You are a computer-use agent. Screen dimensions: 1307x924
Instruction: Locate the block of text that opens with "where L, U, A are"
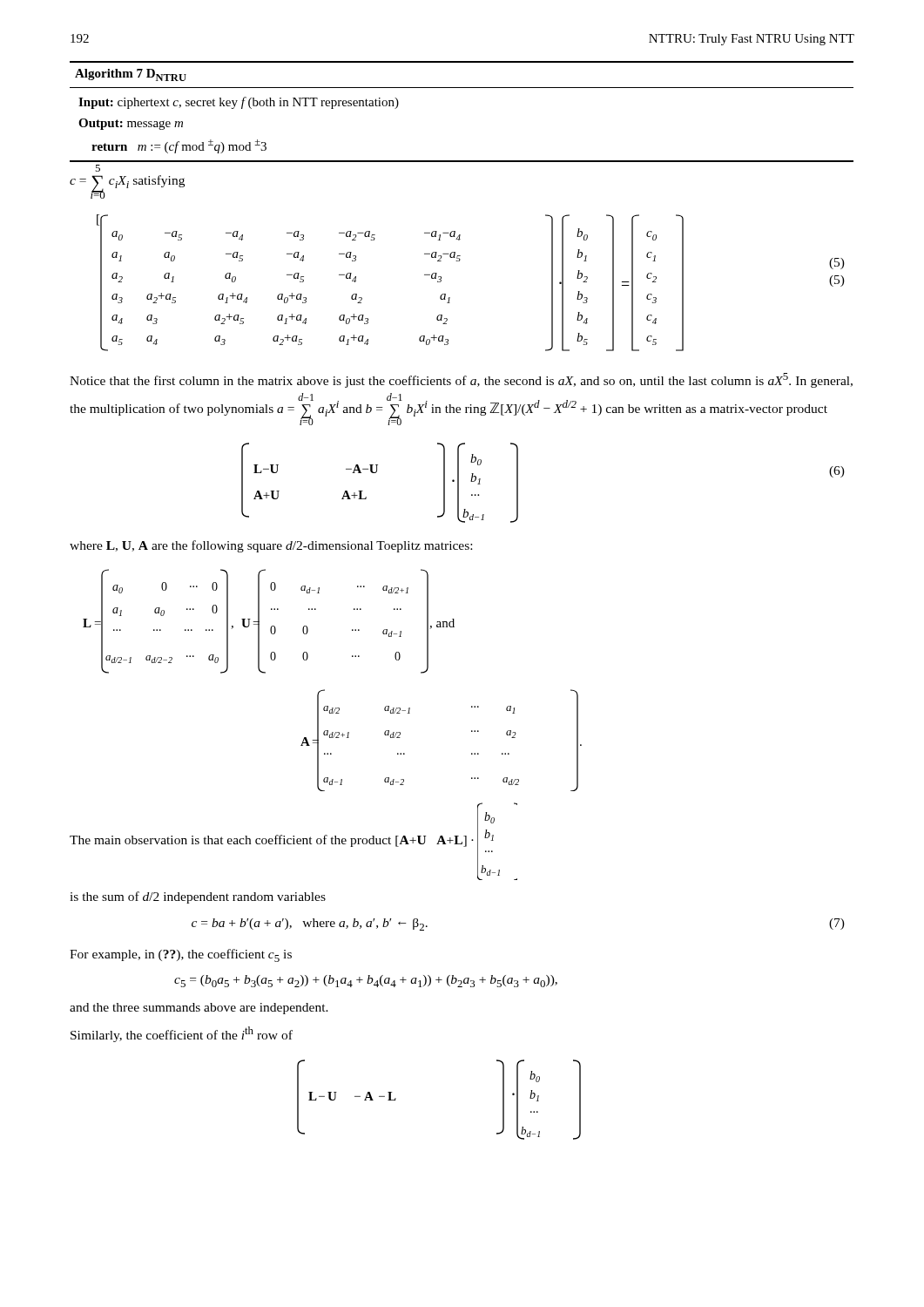click(272, 545)
